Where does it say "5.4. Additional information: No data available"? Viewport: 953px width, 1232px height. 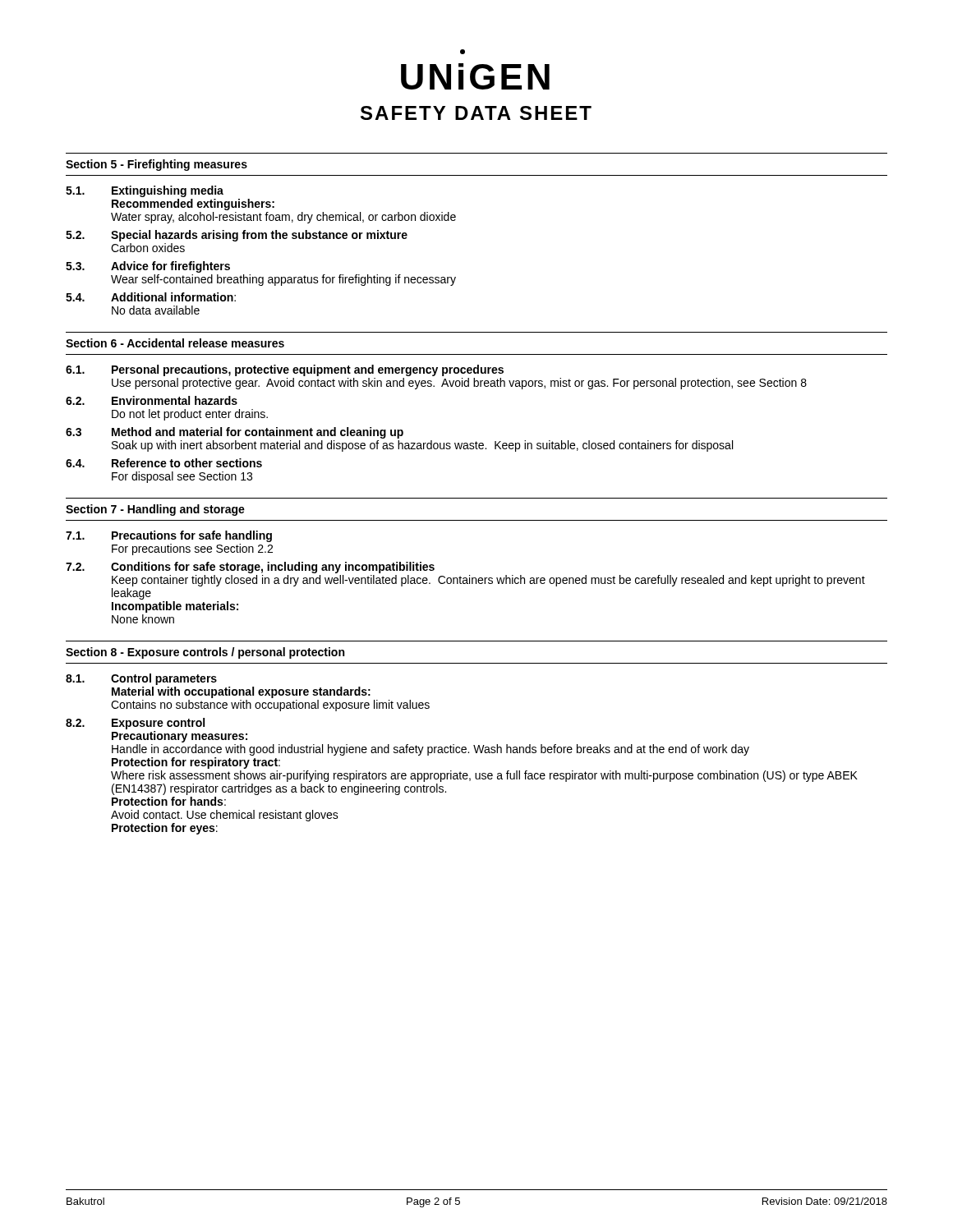[151, 304]
